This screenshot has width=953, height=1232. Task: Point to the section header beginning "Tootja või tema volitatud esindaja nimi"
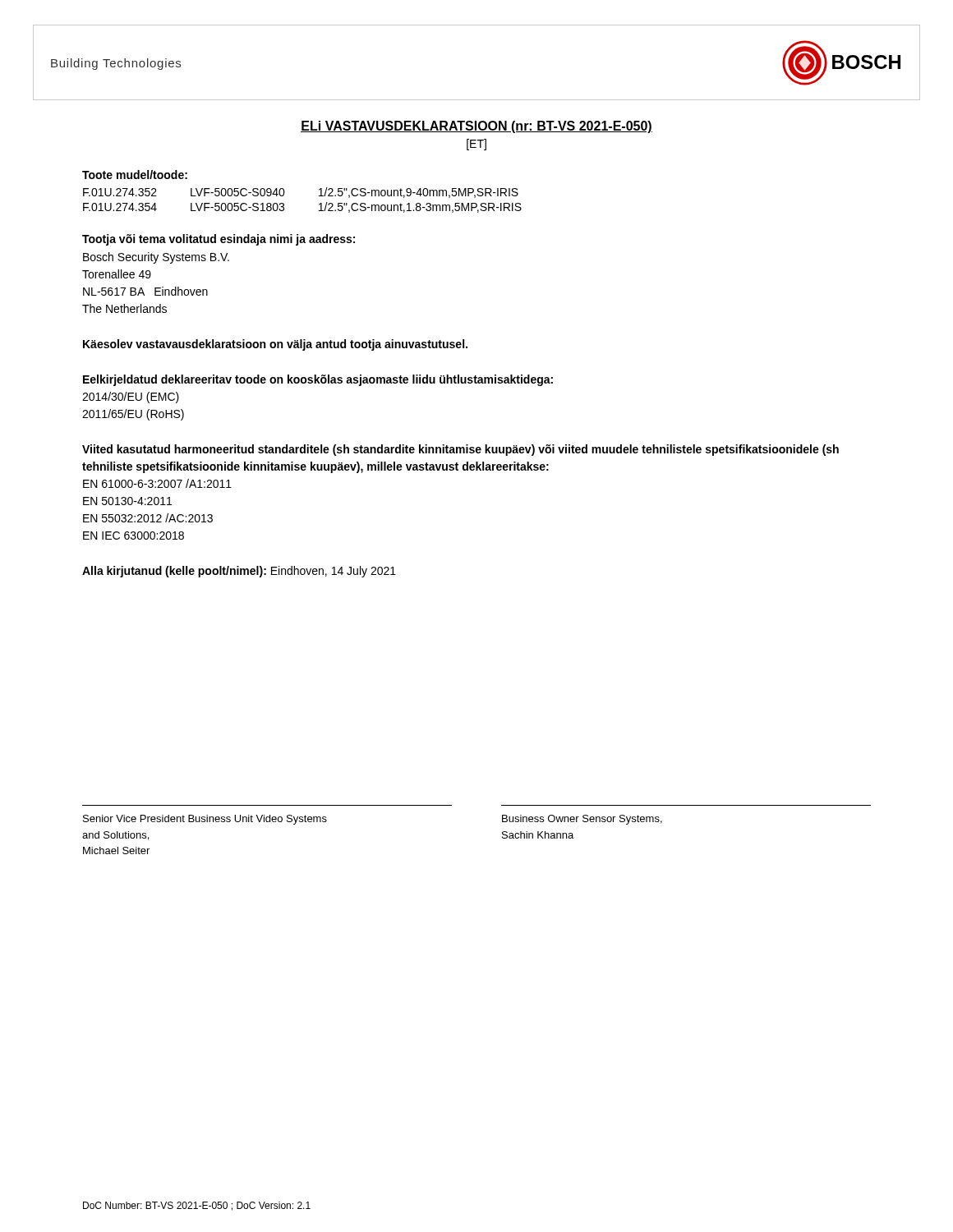point(219,239)
